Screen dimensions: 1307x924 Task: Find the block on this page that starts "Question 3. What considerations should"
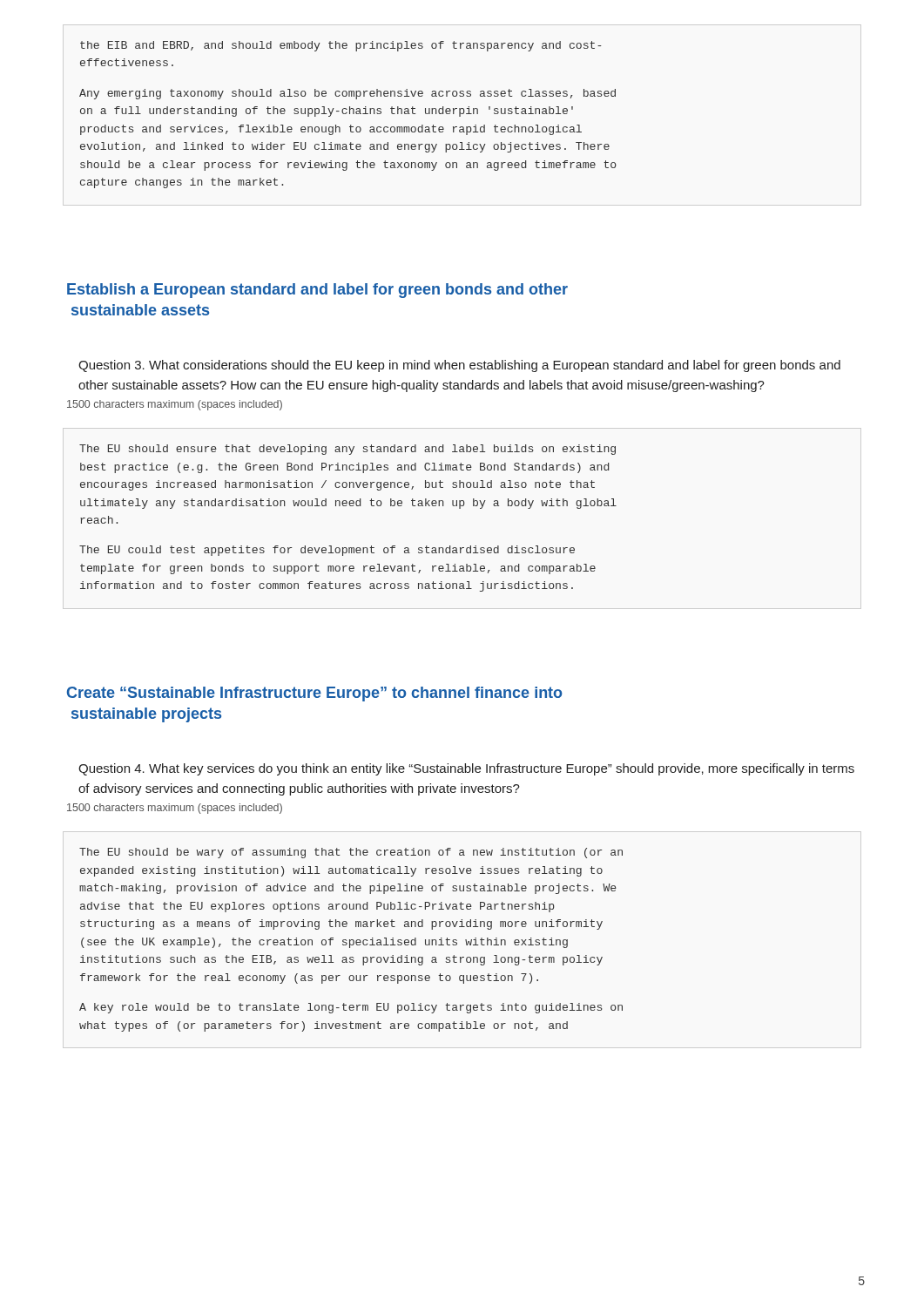tap(460, 375)
